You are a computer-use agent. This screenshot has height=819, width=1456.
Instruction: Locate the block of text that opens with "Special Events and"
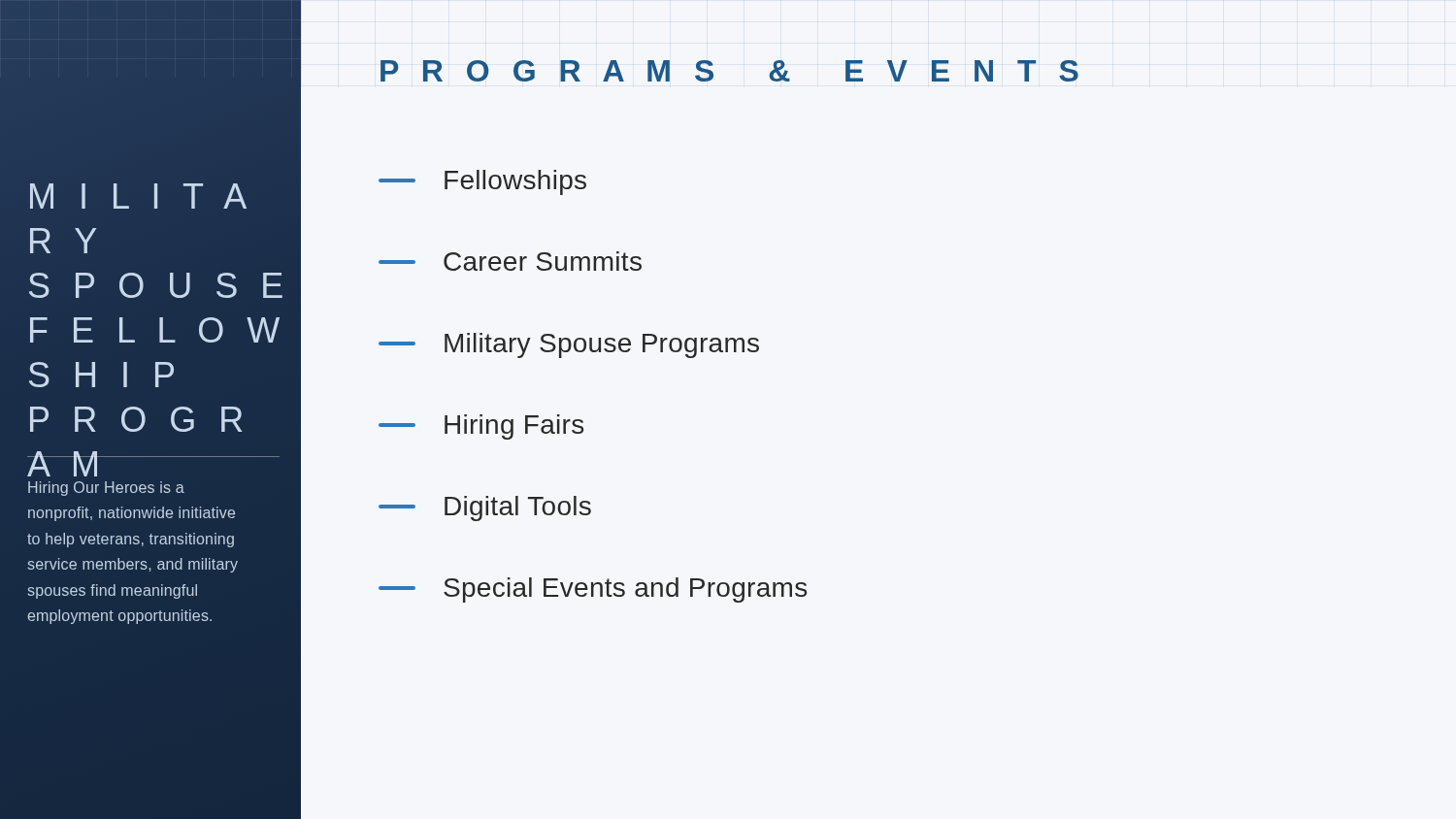pyautogui.click(x=593, y=588)
